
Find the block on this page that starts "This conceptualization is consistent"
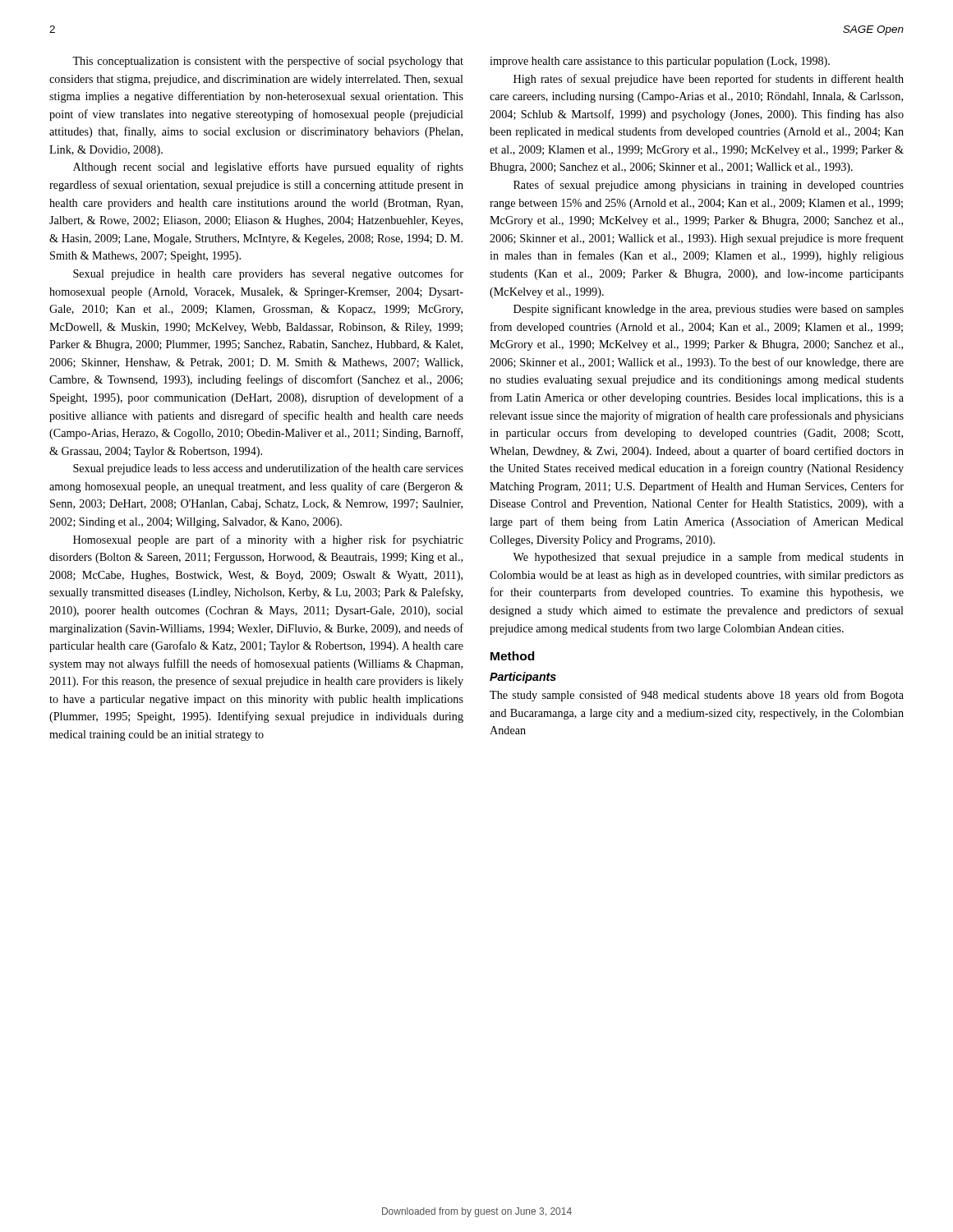pos(256,106)
